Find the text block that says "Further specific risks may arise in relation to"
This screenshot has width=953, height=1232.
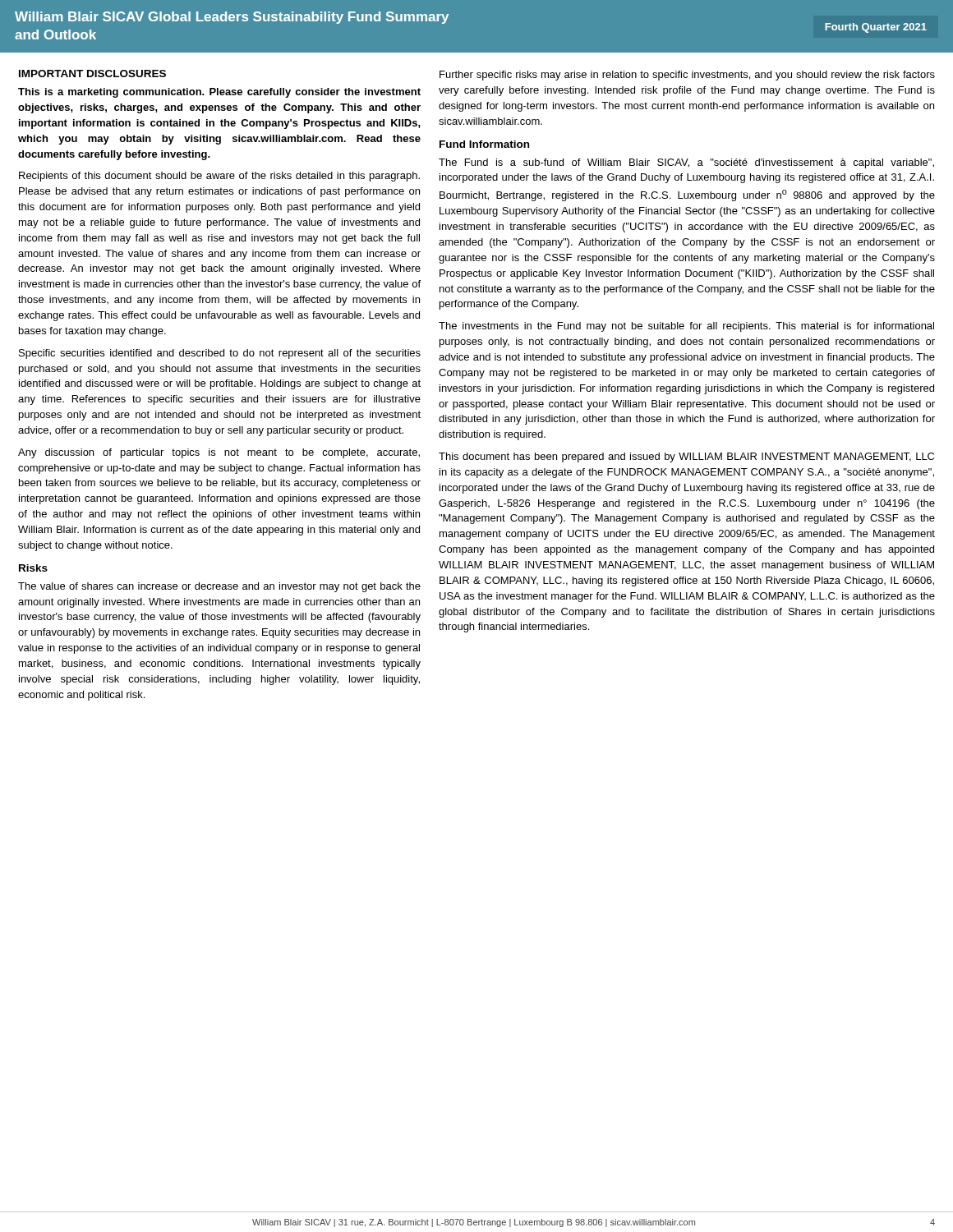pos(687,98)
